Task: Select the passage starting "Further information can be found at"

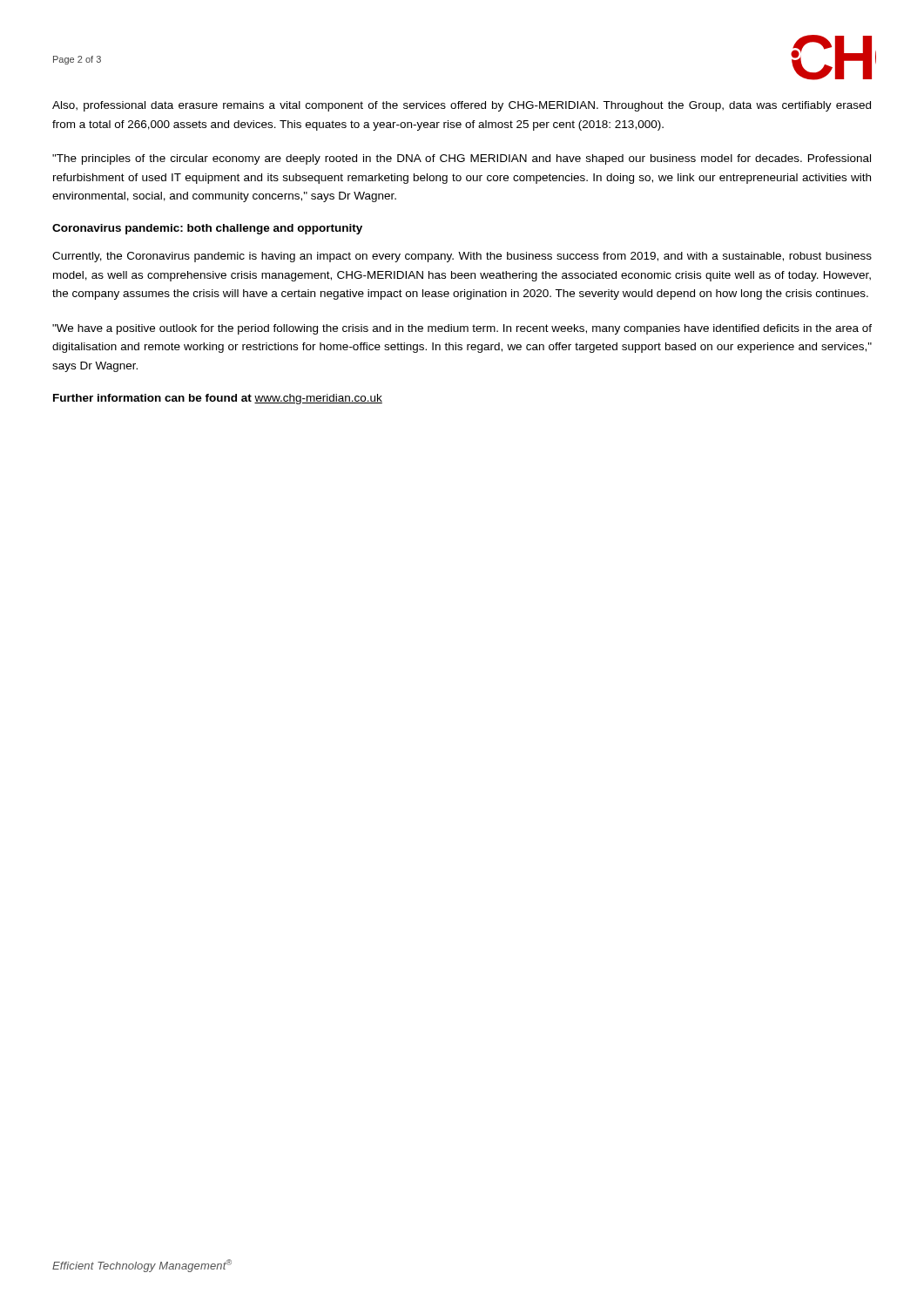Action: coord(217,397)
